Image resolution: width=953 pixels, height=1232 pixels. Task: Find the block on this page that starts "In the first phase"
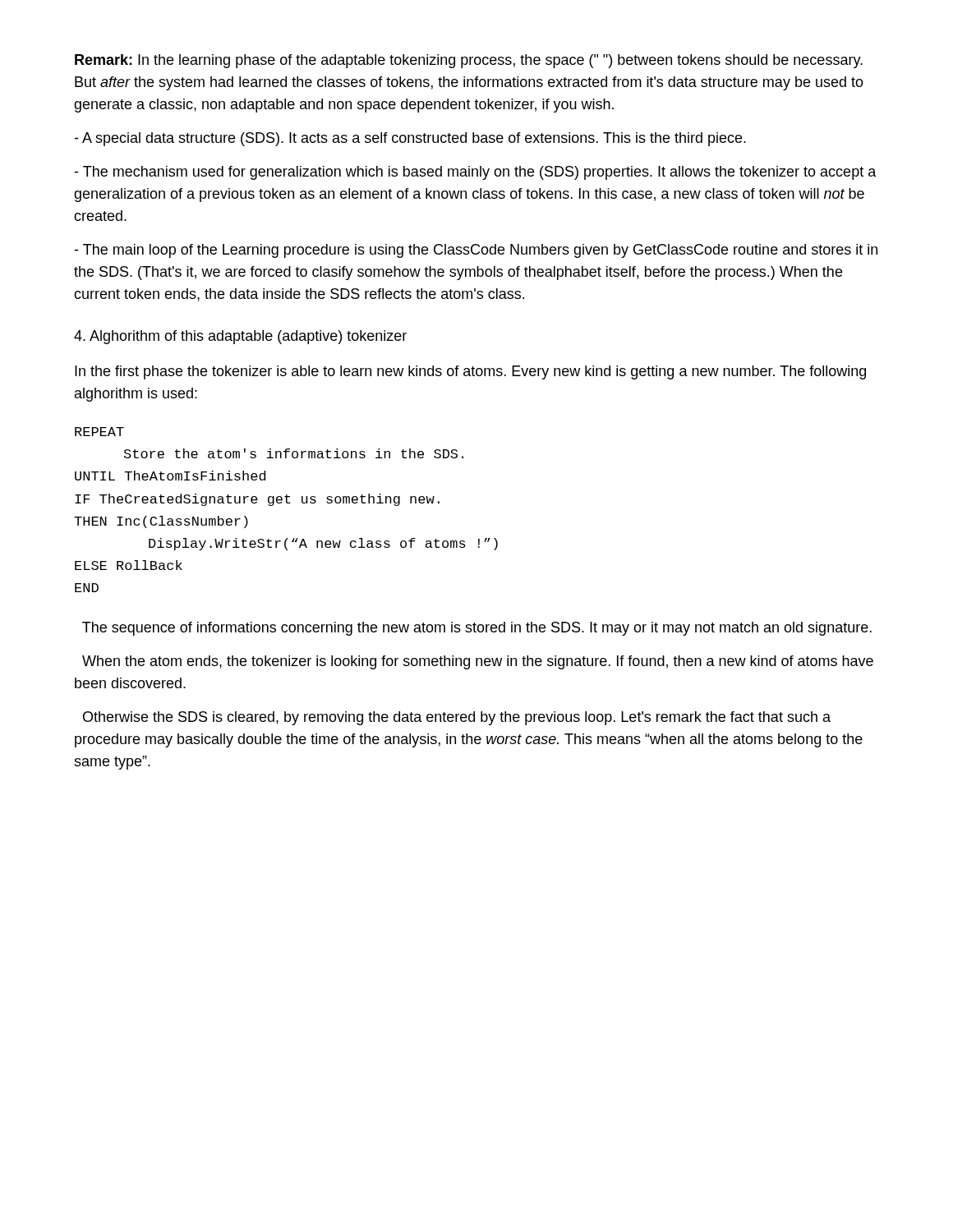470,382
